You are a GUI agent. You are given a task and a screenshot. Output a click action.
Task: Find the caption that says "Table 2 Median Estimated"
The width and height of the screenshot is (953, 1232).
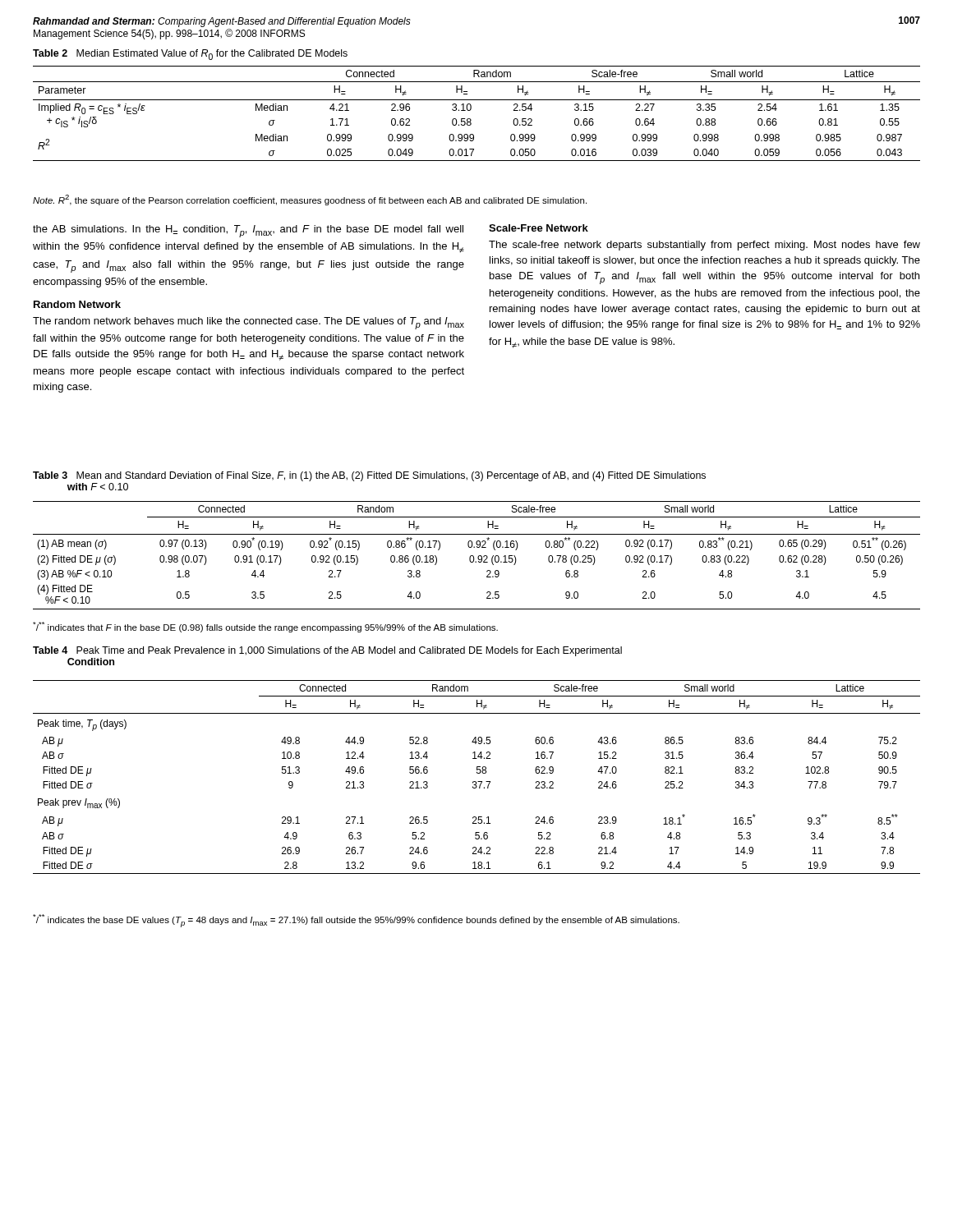click(x=190, y=54)
